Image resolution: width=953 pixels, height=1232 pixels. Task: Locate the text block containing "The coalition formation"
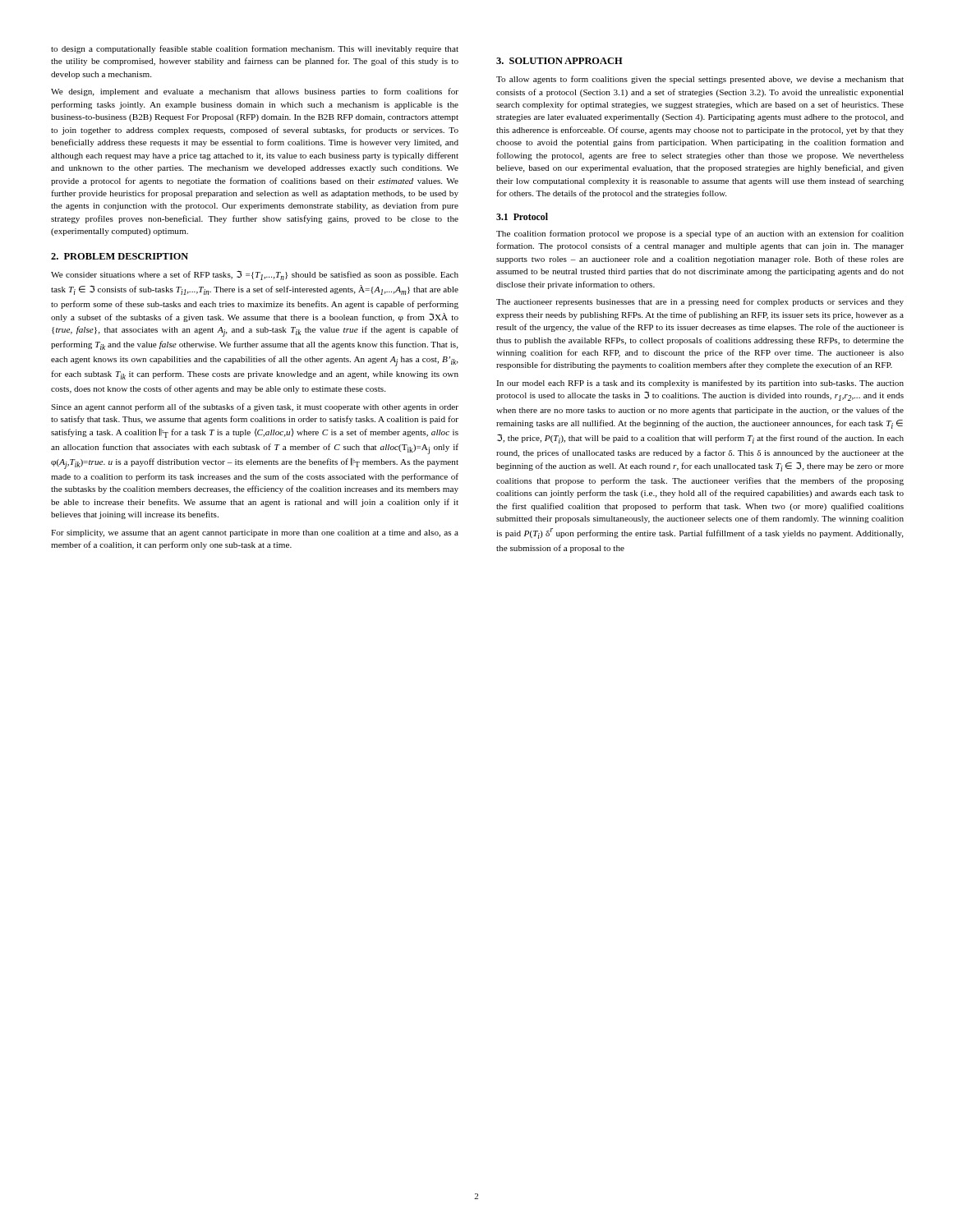pos(700,391)
